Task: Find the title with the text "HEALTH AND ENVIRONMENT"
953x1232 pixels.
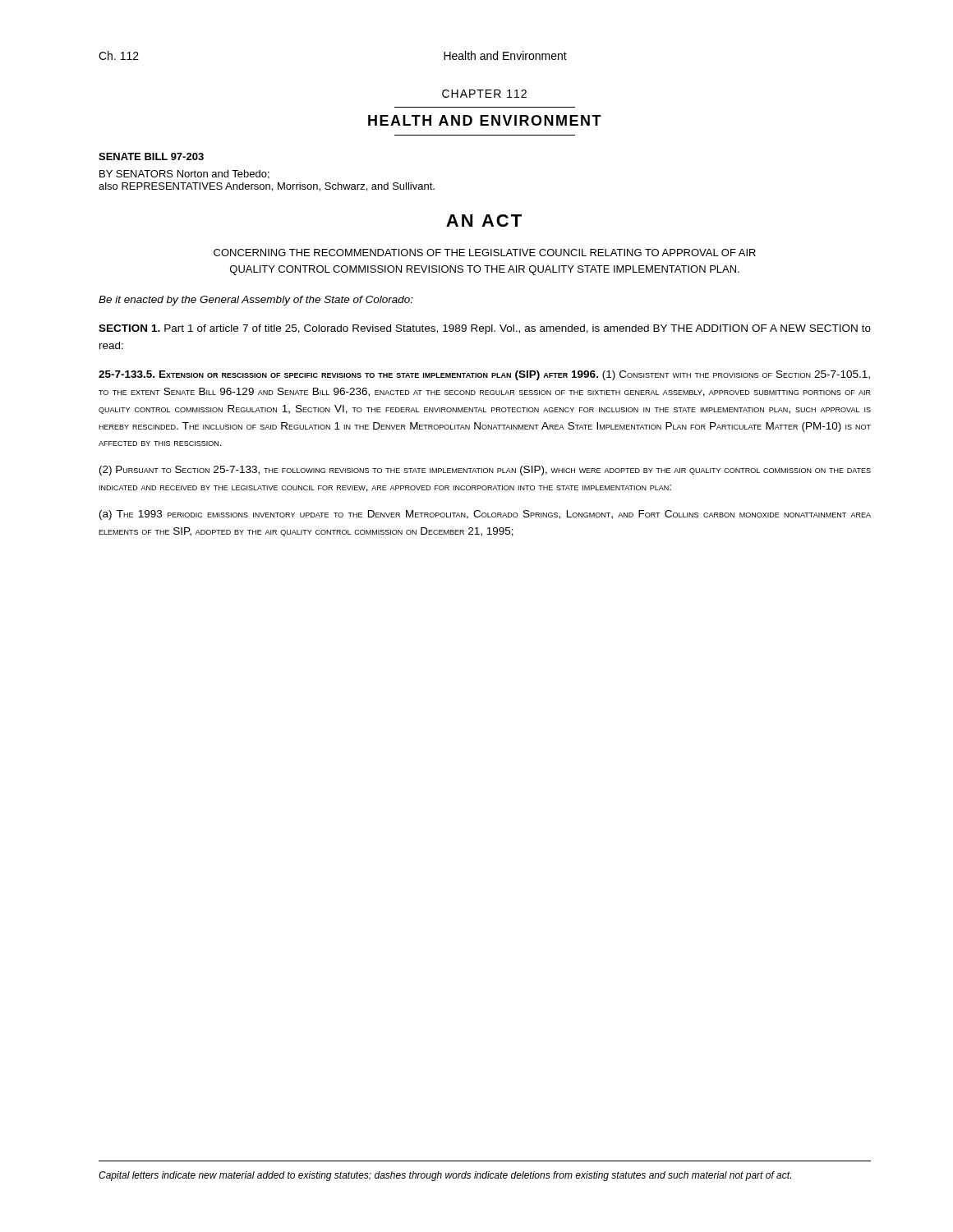Action: 485,121
